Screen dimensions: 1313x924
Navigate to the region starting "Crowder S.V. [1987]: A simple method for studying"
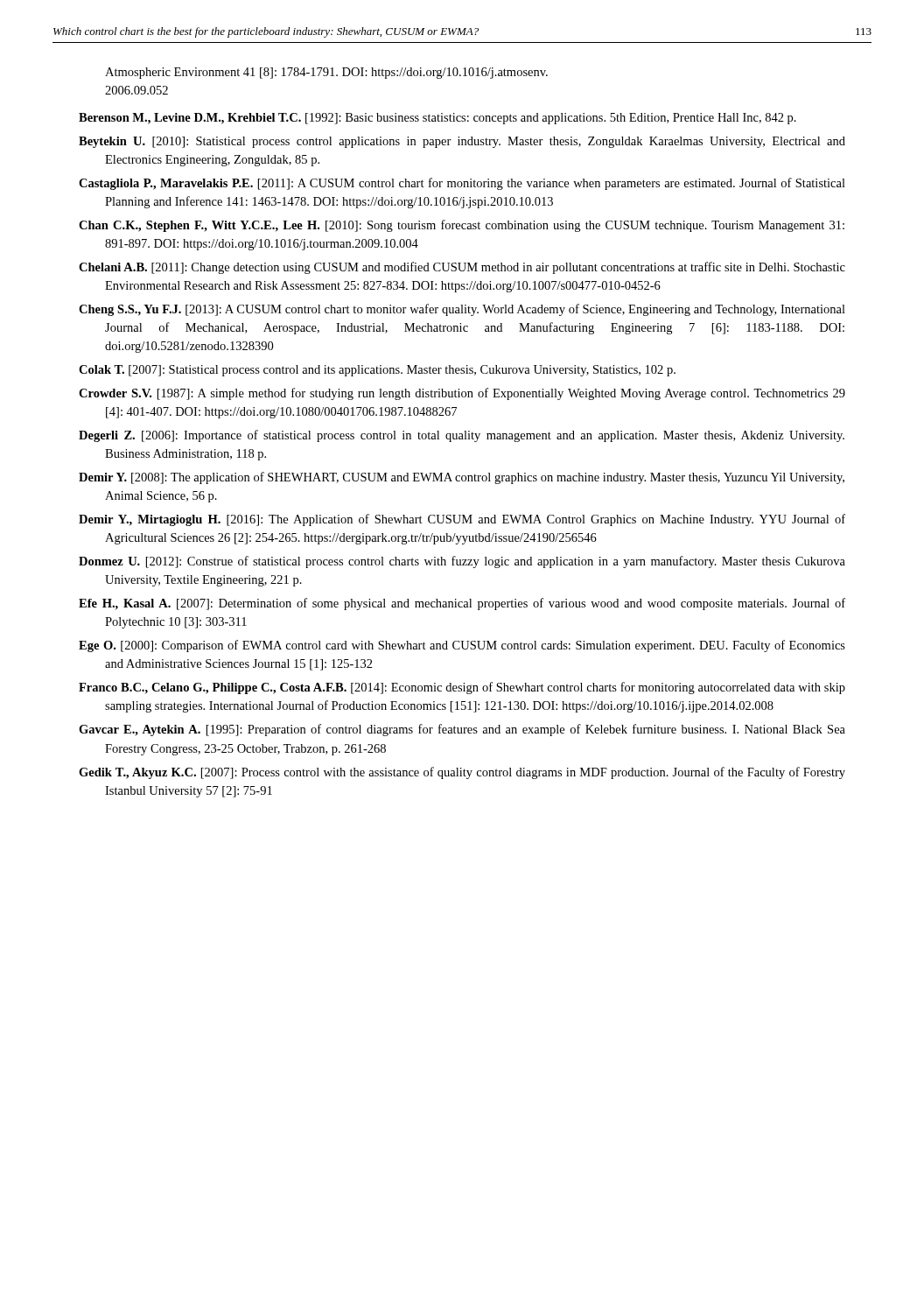pyautogui.click(x=462, y=402)
